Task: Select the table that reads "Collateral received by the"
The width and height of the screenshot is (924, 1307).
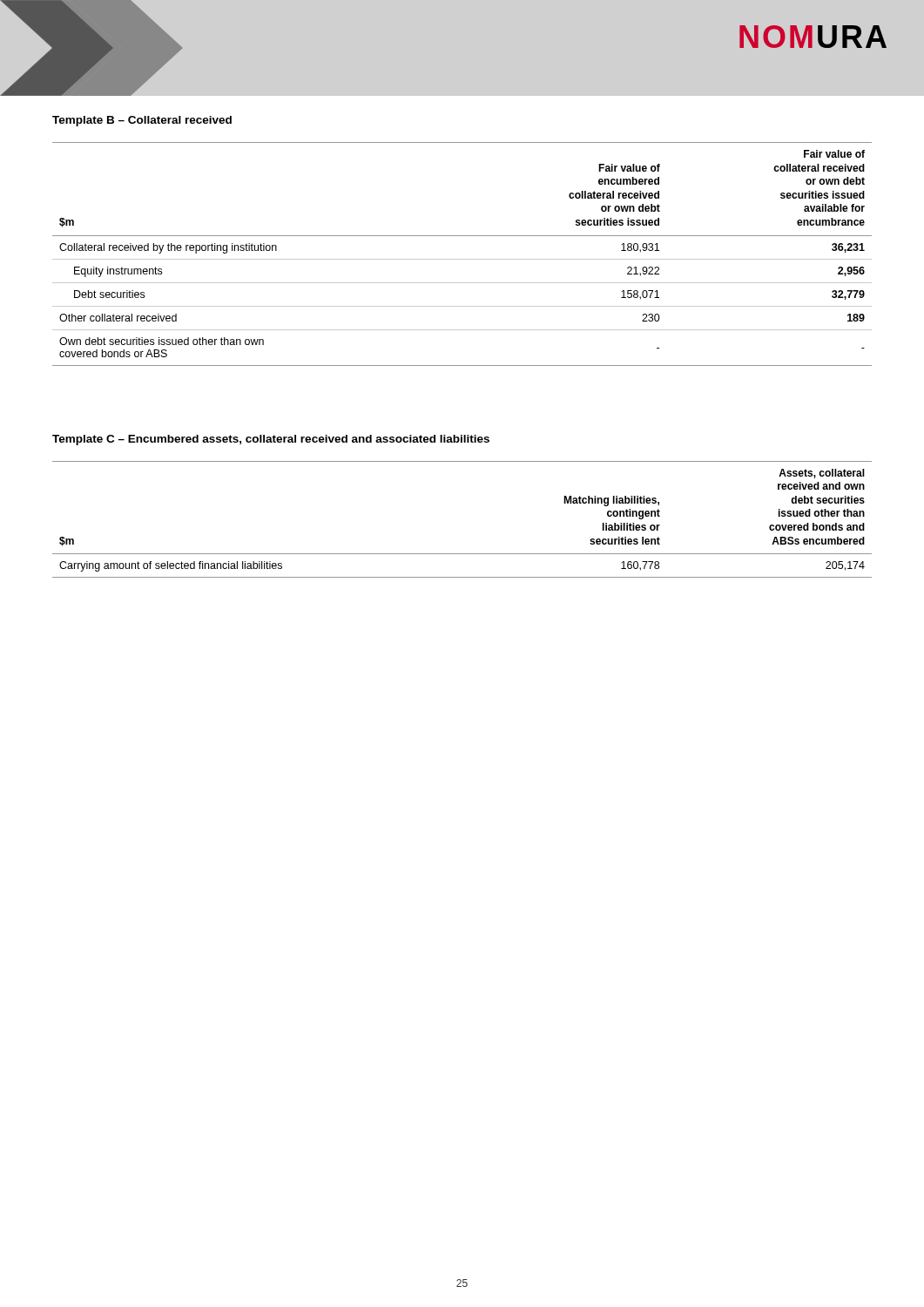Action: click(462, 254)
